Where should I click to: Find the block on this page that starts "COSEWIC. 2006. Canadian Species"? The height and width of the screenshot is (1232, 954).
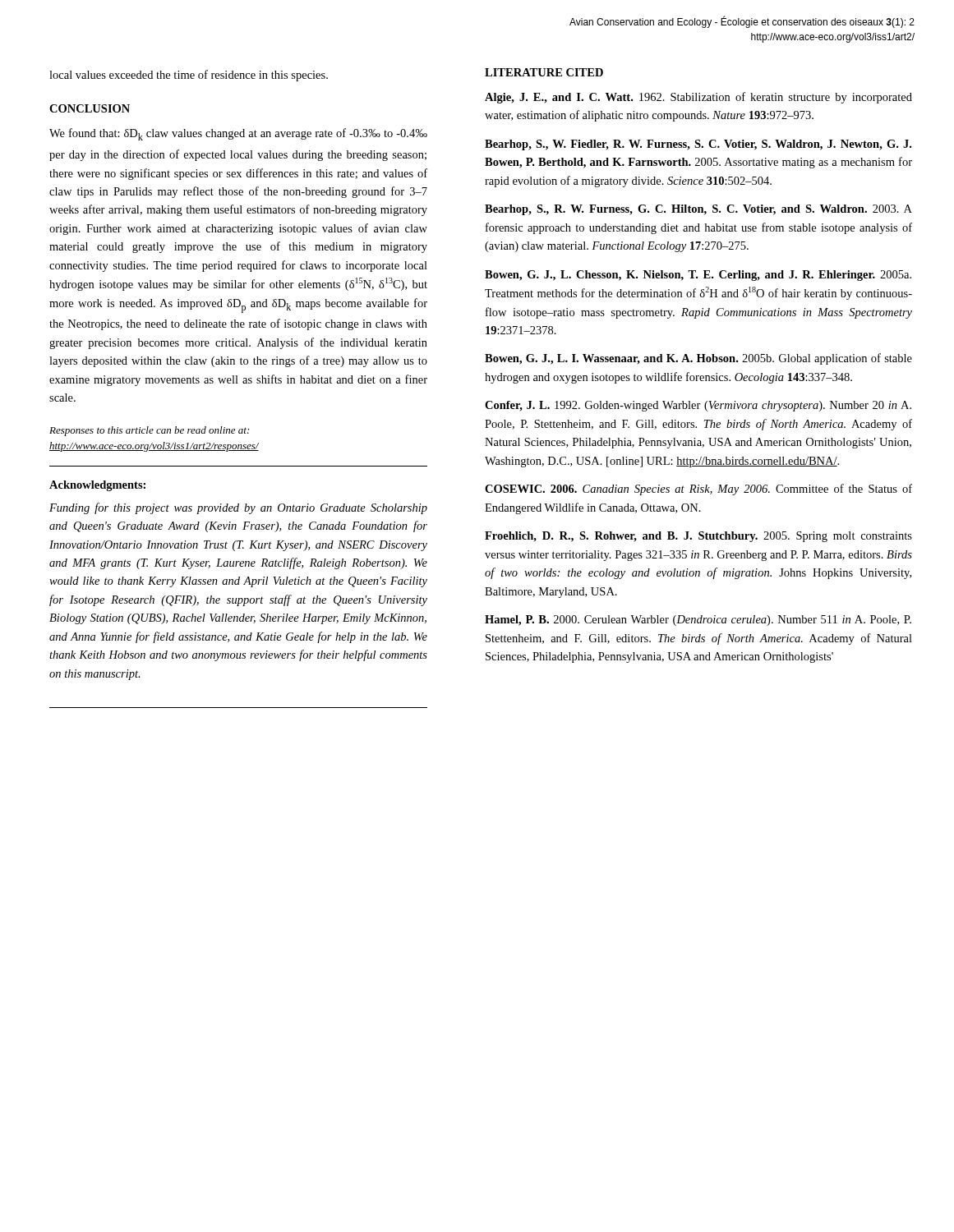pyautogui.click(x=698, y=498)
